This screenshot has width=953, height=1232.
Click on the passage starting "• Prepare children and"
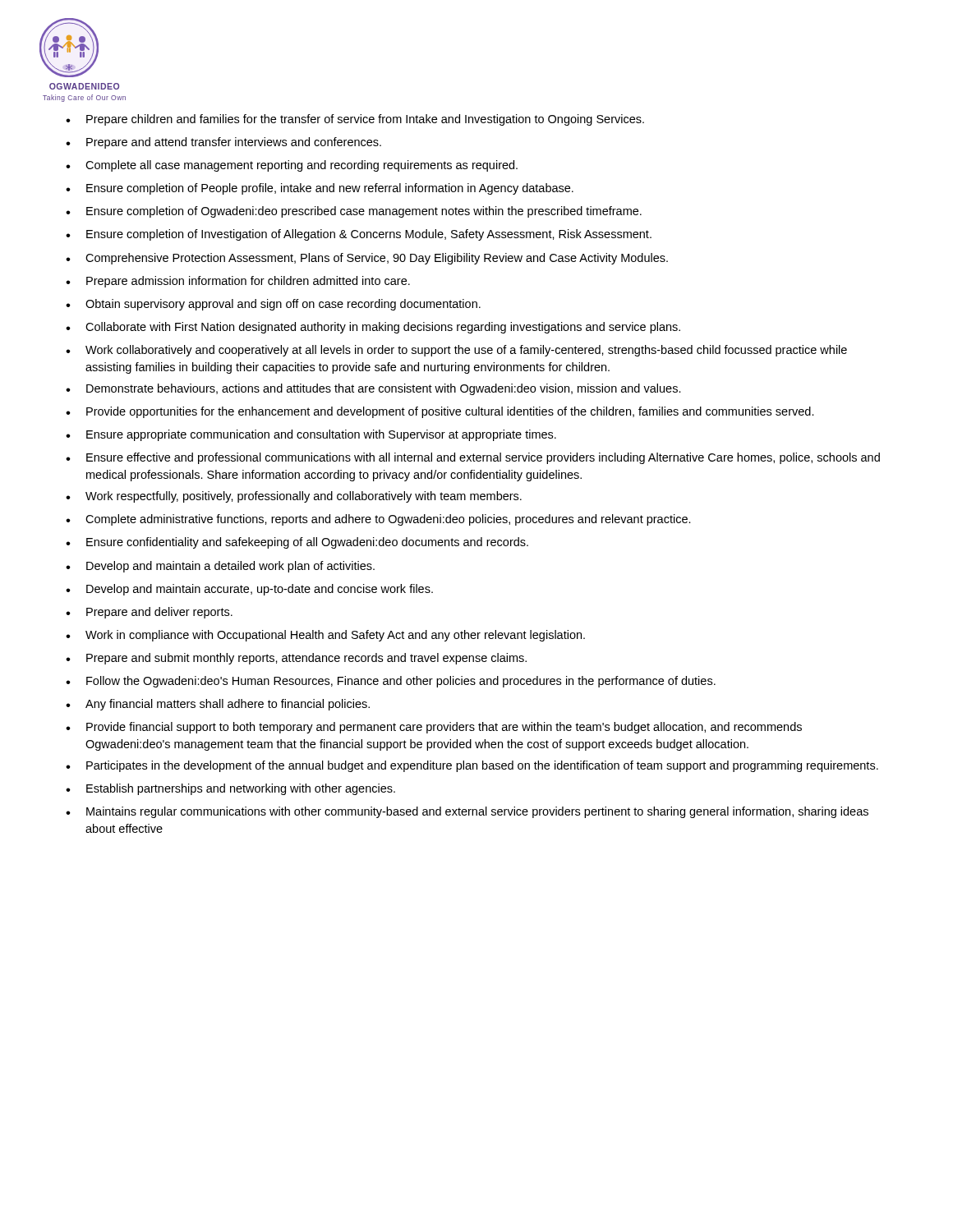point(476,120)
